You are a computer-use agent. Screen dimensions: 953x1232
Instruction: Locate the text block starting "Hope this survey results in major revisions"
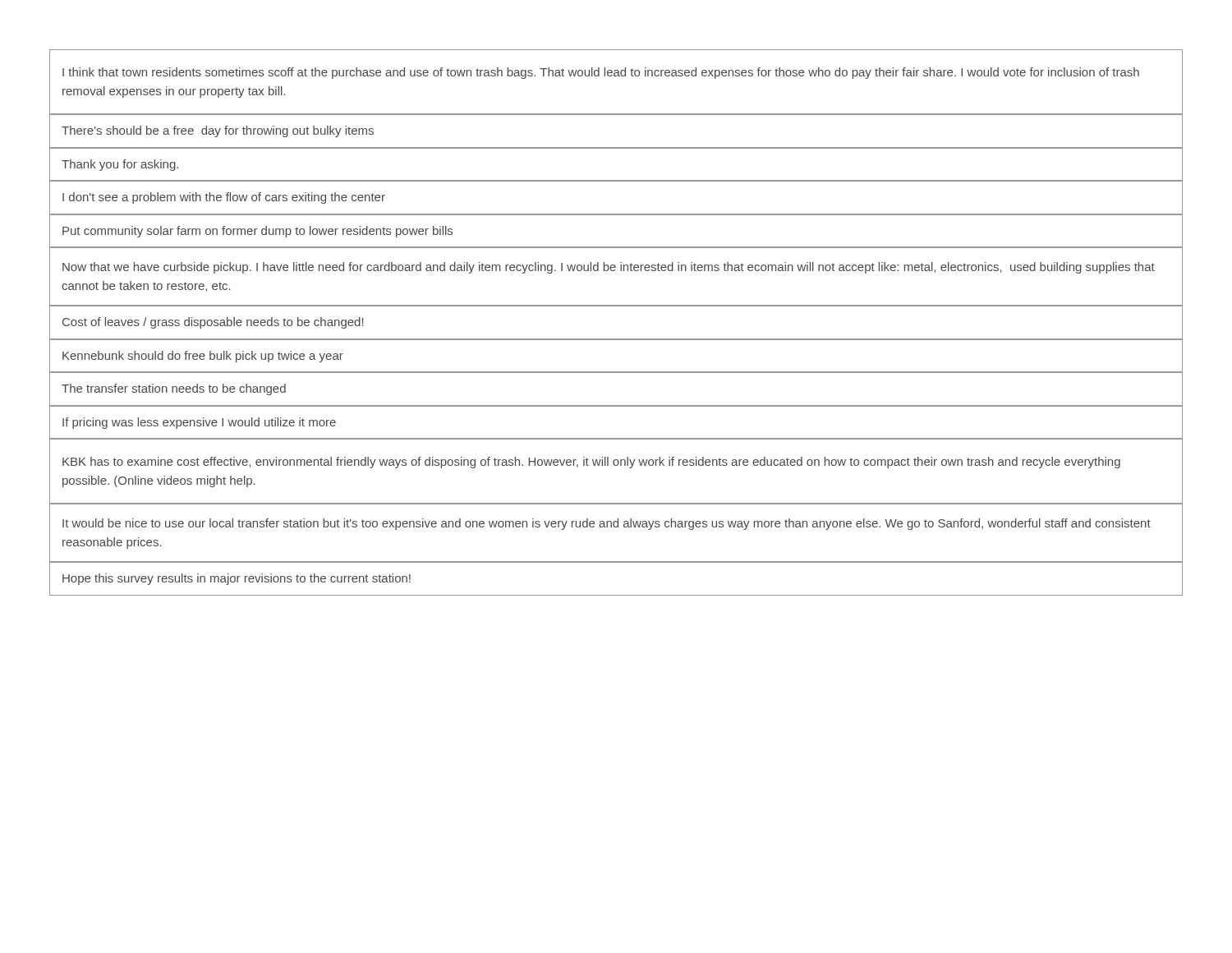tap(237, 578)
